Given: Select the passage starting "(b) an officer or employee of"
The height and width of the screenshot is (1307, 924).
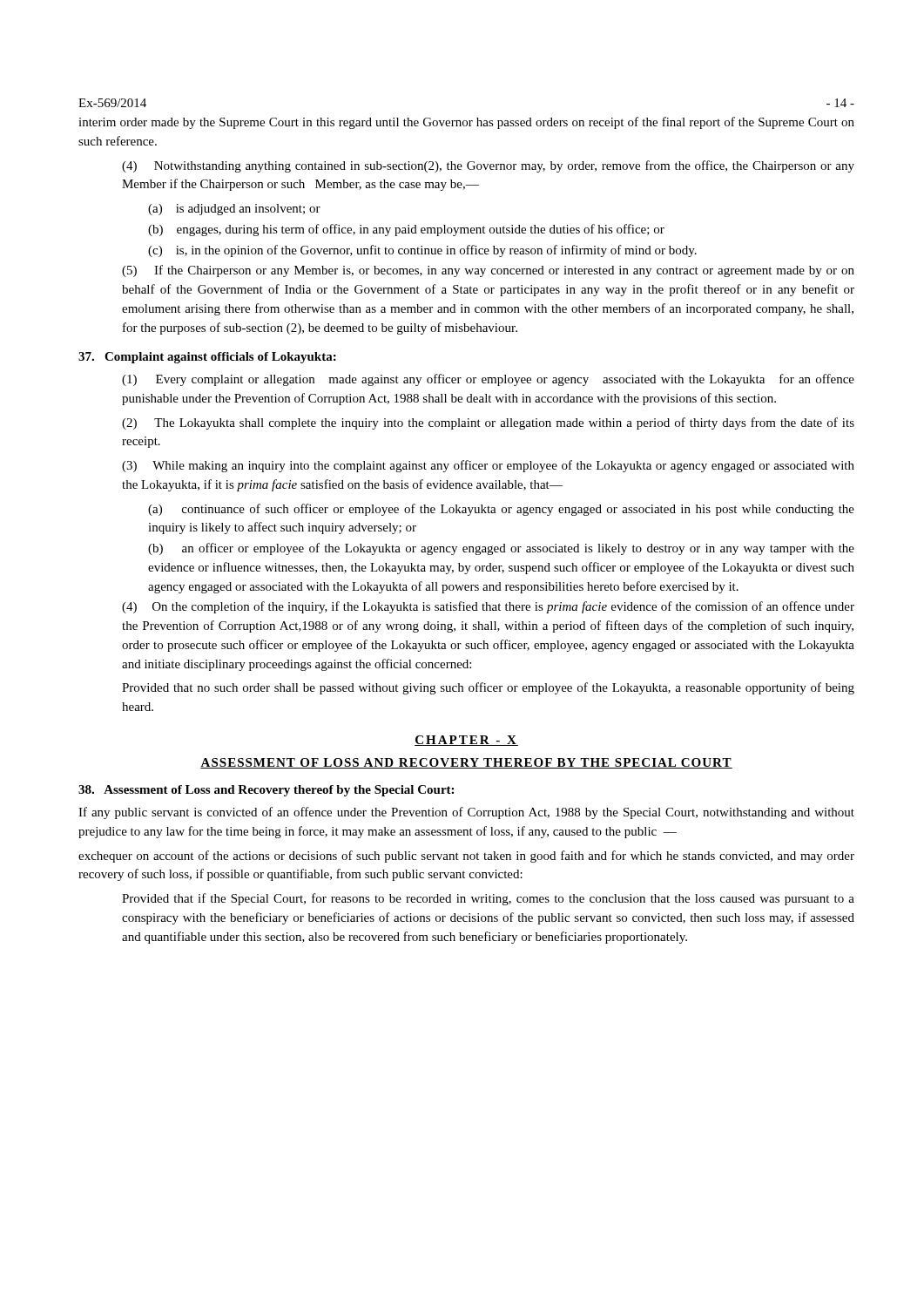Looking at the screenshot, I should tap(501, 568).
